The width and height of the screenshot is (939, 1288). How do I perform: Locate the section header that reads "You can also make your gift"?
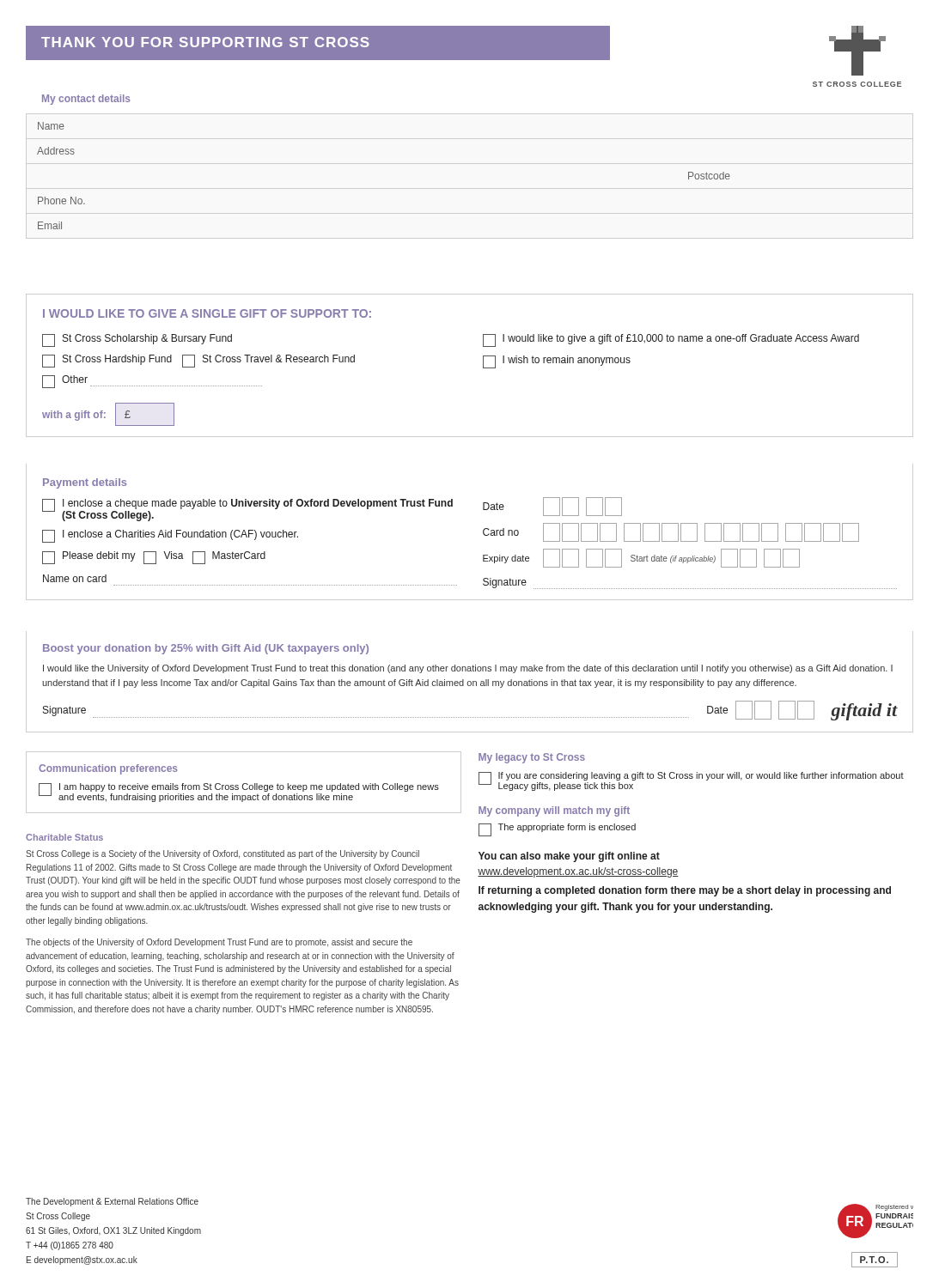[x=696, y=882]
